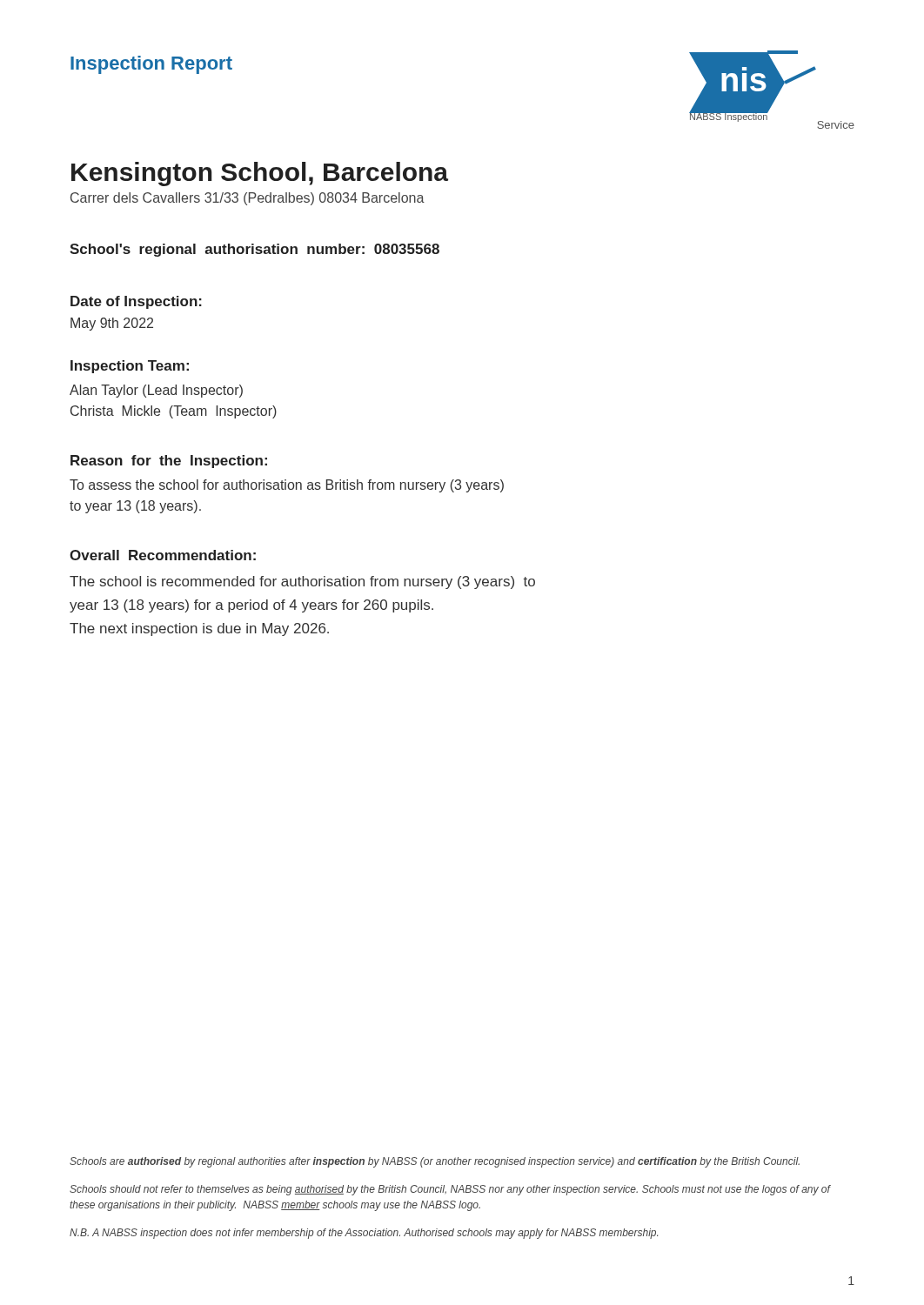The width and height of the screenshot is (924, 1305).
Task: Select the section header containing "Reason for the"
Action: pyautogui.click(x=169, y=461)
